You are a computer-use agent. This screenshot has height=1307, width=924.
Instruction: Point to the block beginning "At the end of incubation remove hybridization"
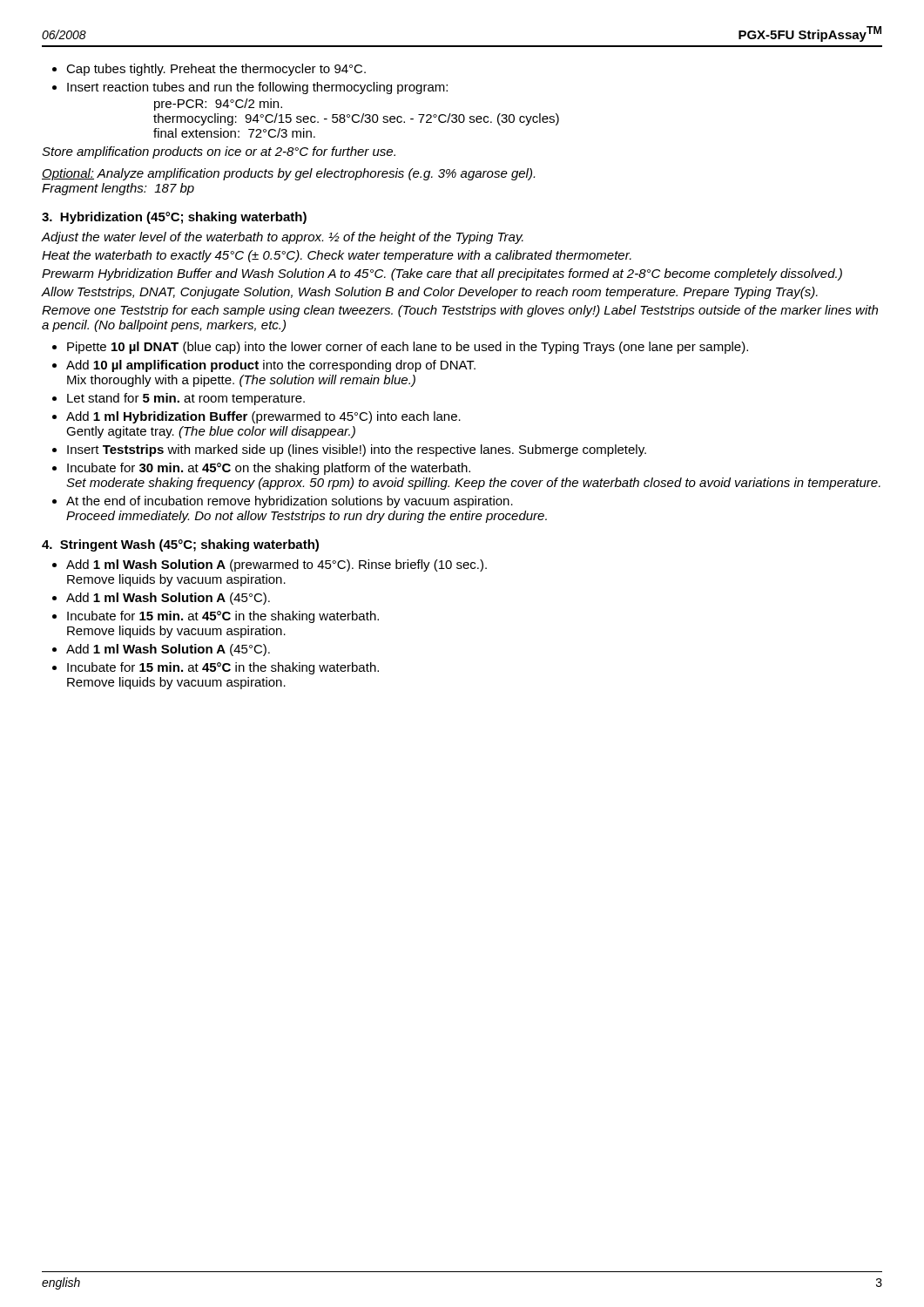pos(307,508)
